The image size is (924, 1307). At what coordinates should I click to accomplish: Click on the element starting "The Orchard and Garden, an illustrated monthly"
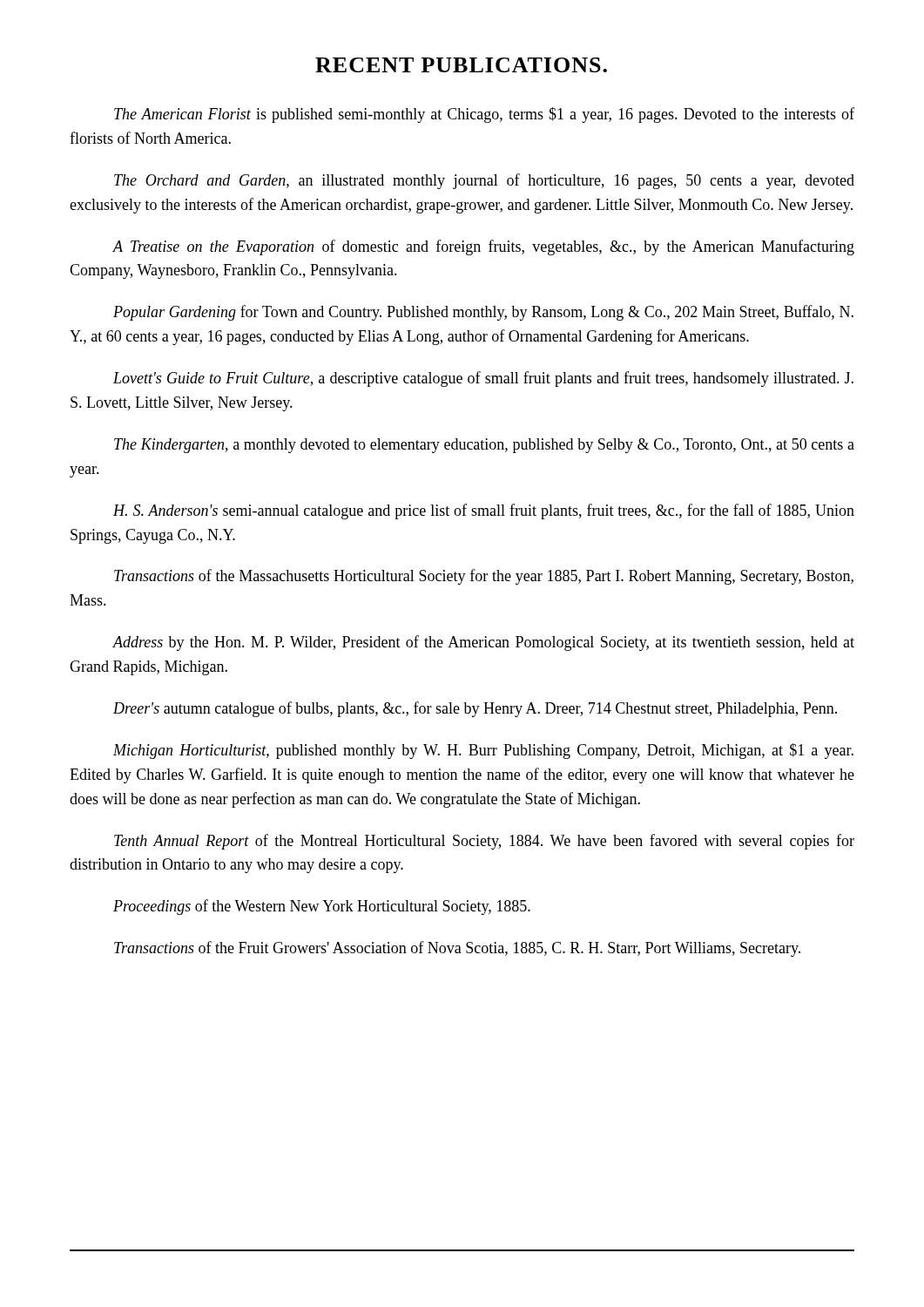point(462,192)
